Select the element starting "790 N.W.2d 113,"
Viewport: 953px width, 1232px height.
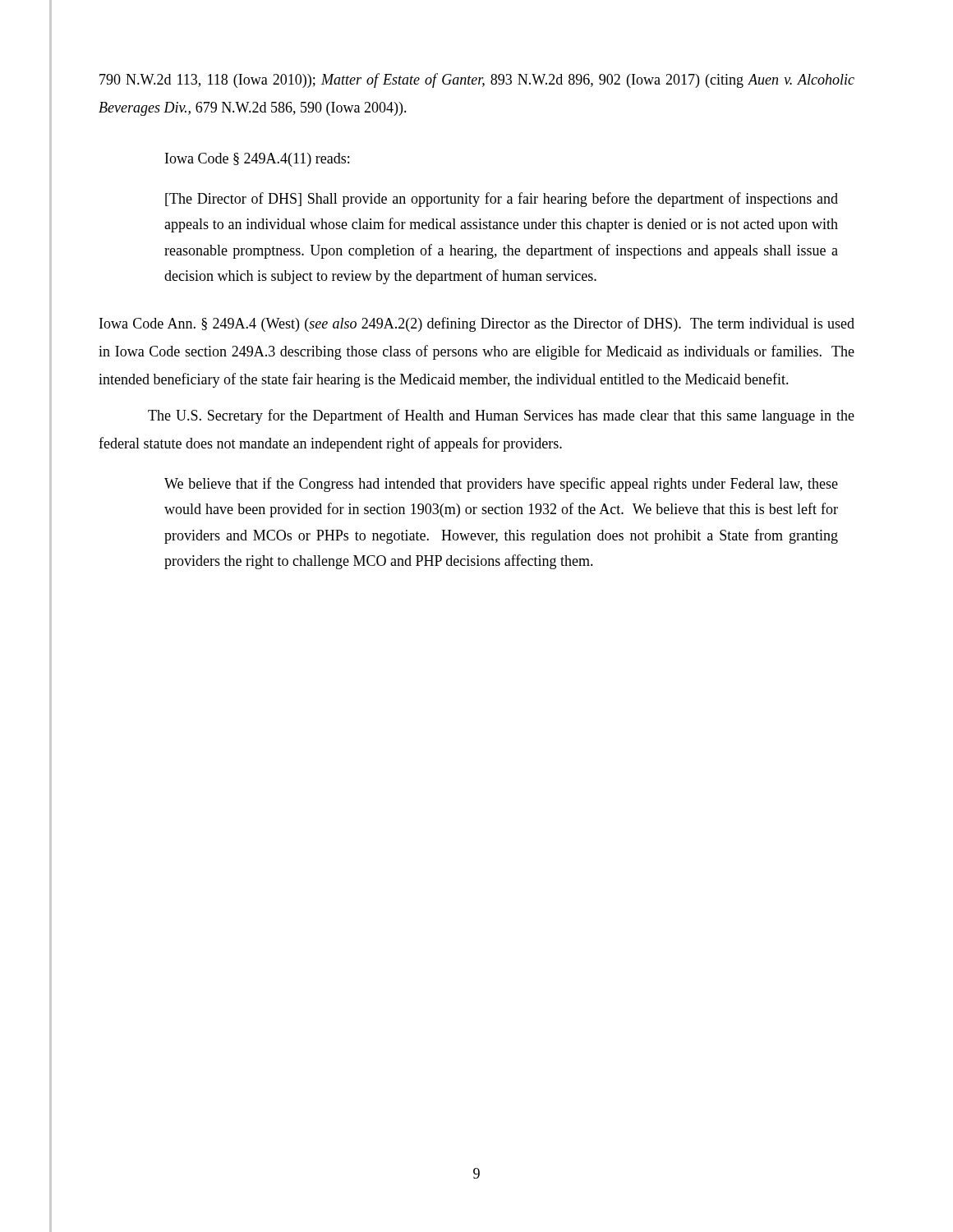point(476,94)
